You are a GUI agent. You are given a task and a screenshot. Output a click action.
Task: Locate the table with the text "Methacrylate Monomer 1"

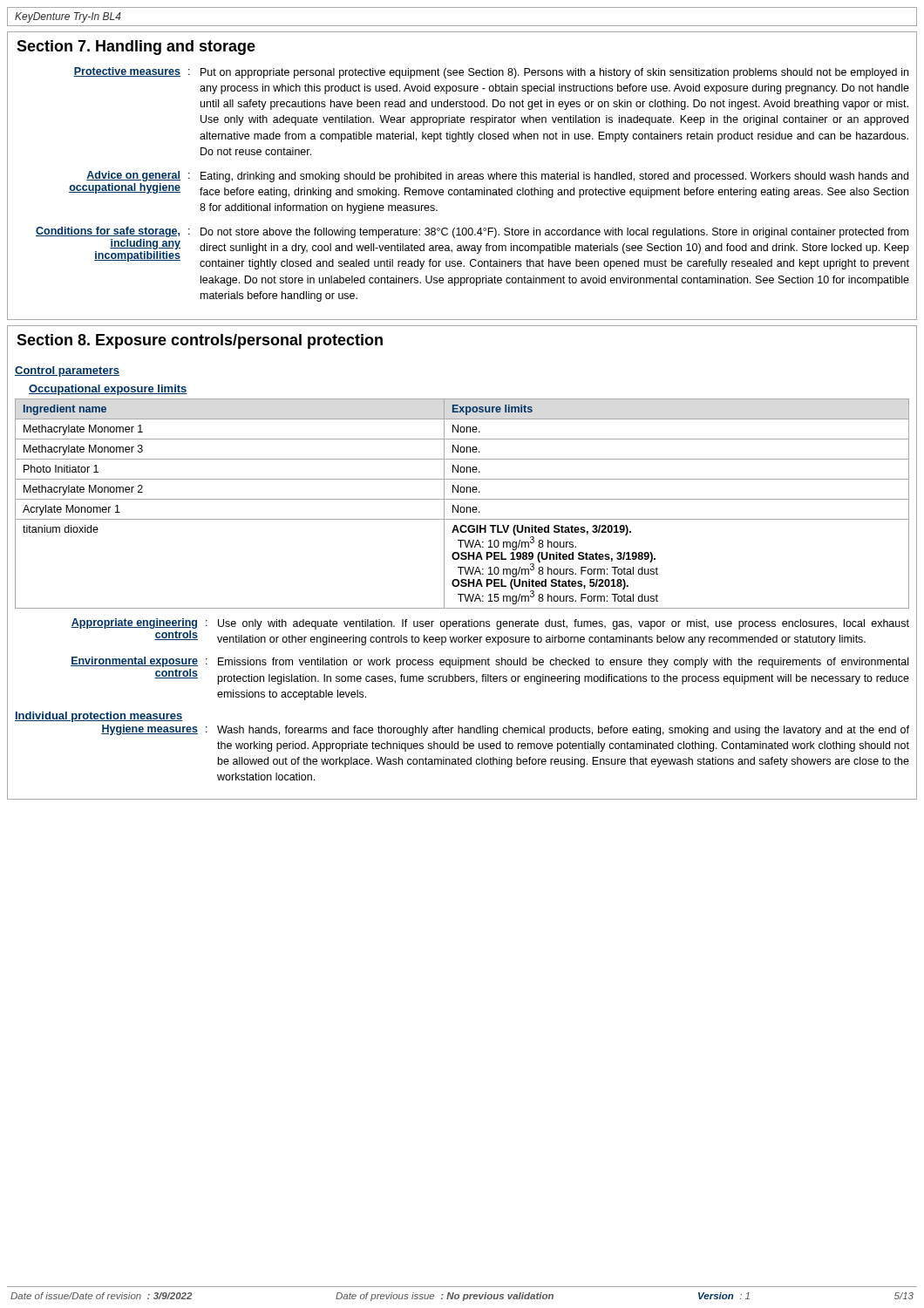pos(462,504)
